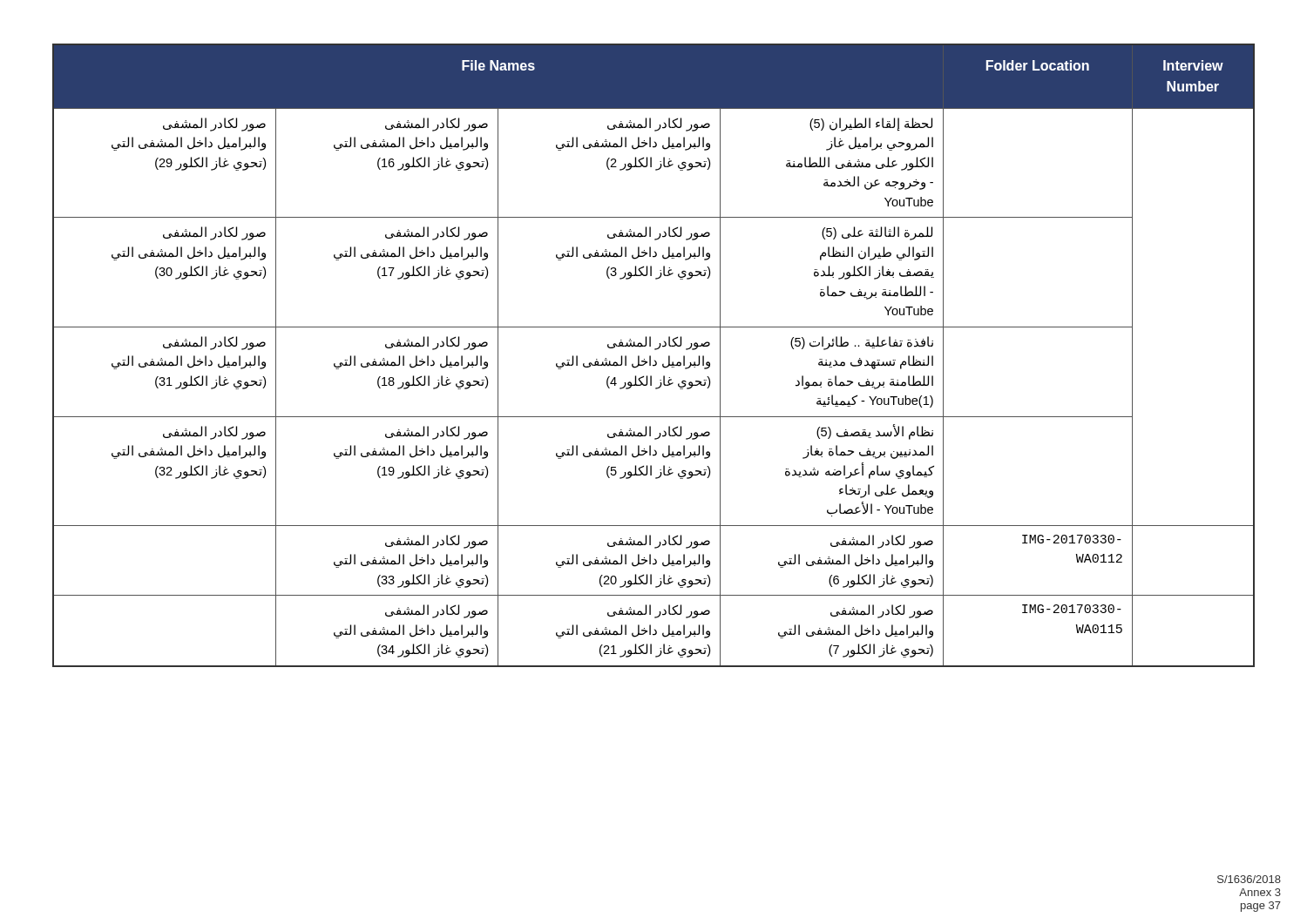
Task: Find the table that mentions "Interview Number"
Action: point(654,355)
